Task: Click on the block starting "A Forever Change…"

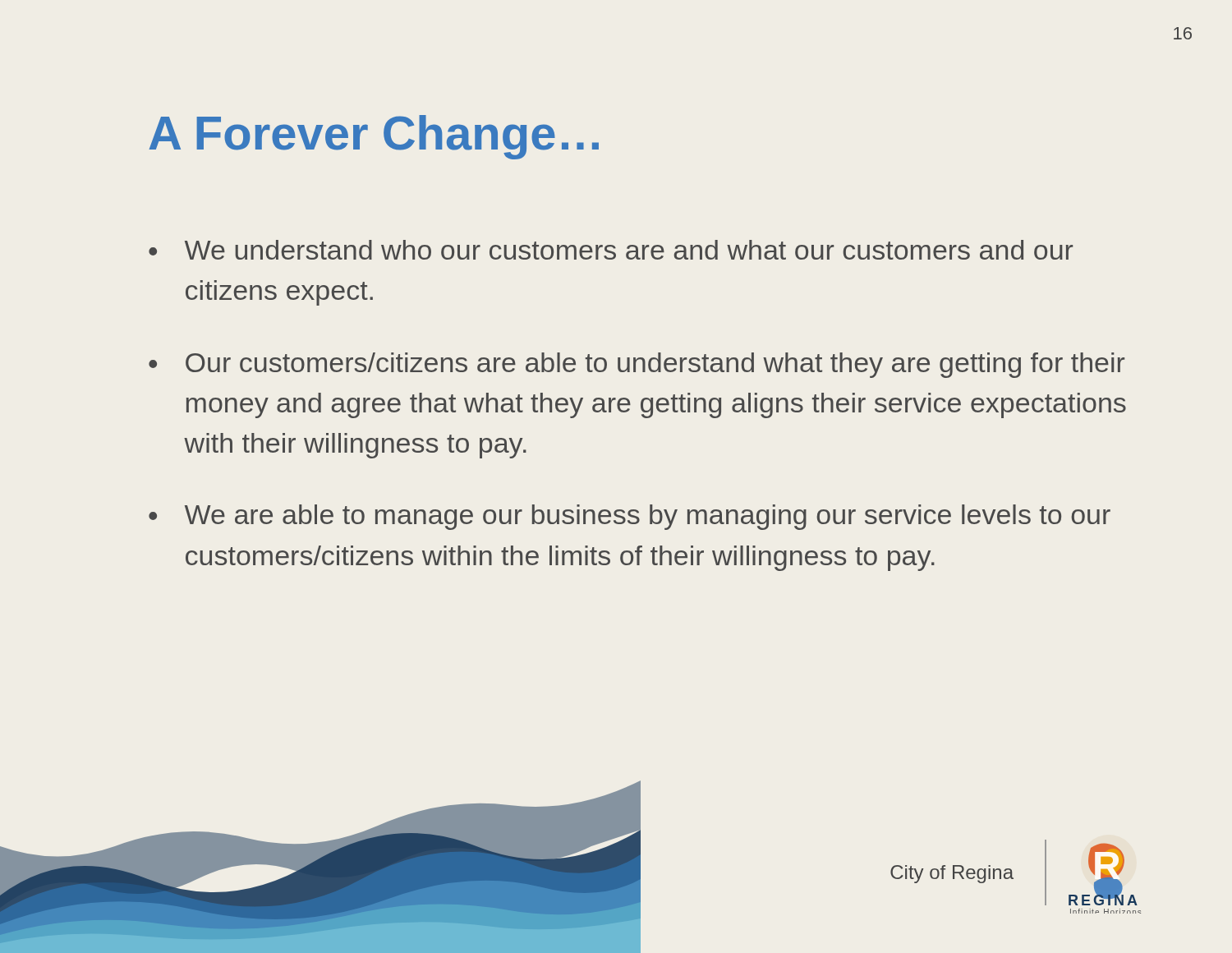Action: pos(376,133)
